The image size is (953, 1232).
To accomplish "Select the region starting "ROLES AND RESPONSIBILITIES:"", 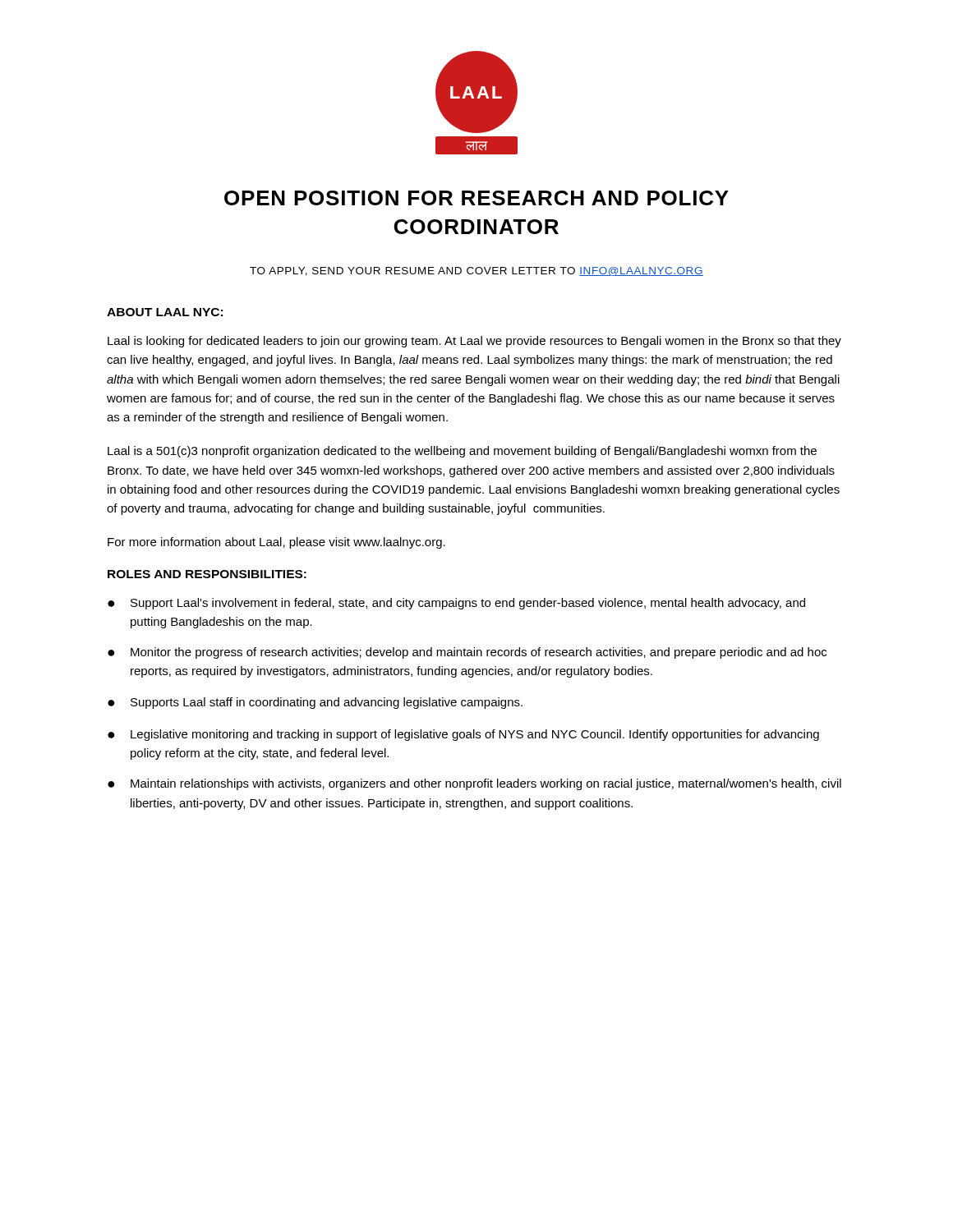I will (x=207, y=573).
